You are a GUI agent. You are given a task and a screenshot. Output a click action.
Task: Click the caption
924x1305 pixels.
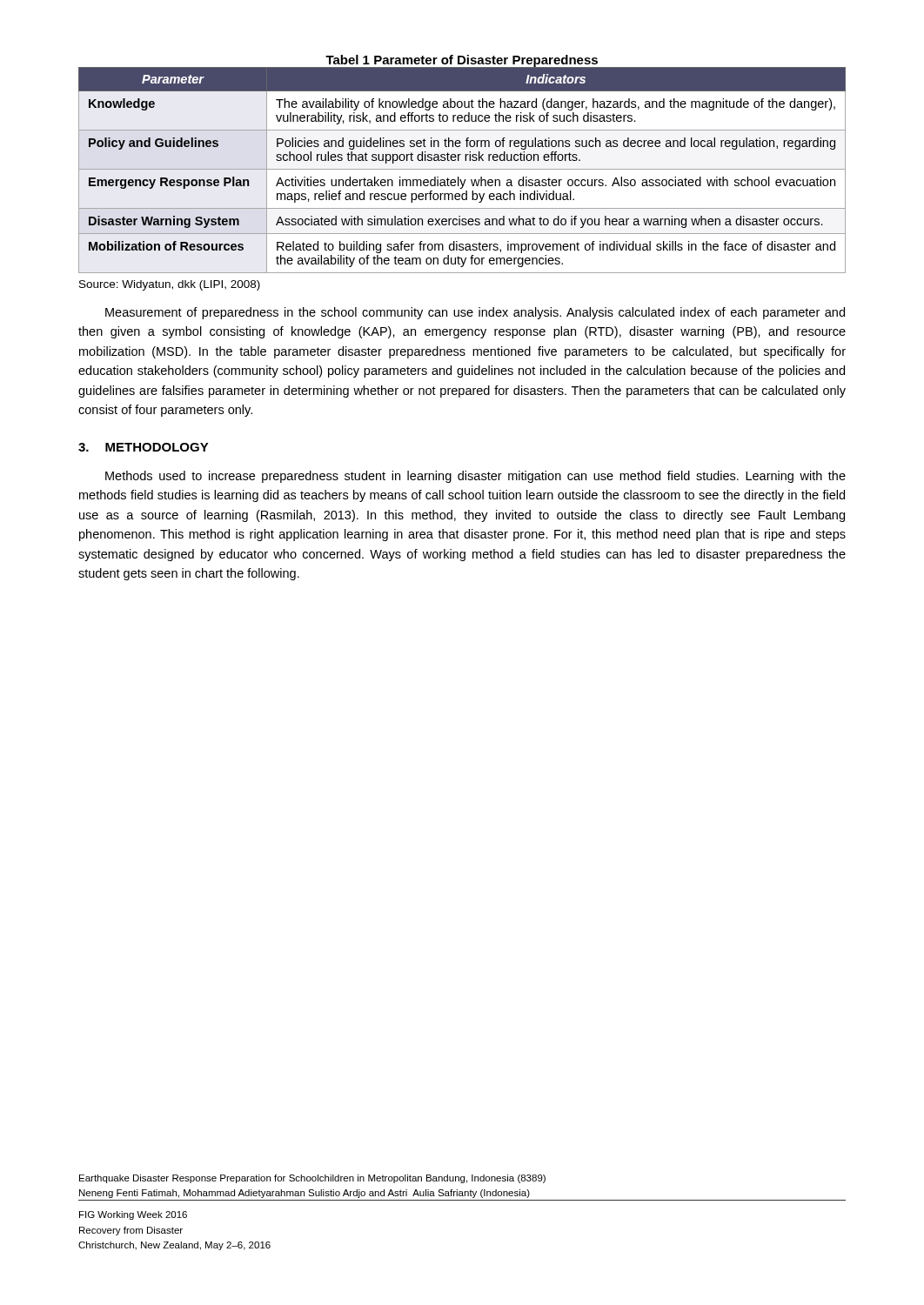pyautogui.click(x=169, y=284)
